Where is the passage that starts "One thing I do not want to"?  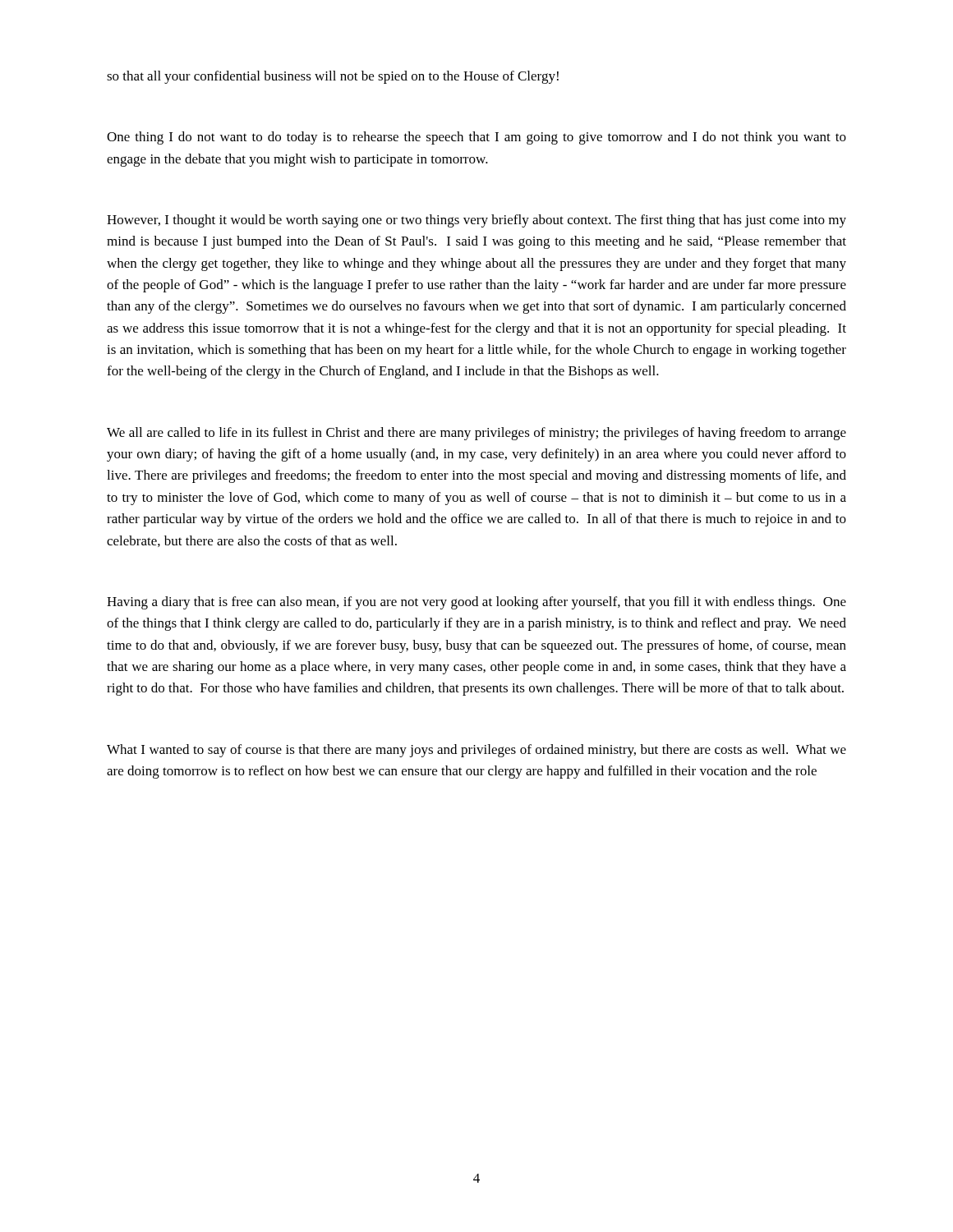coord(476,148)
